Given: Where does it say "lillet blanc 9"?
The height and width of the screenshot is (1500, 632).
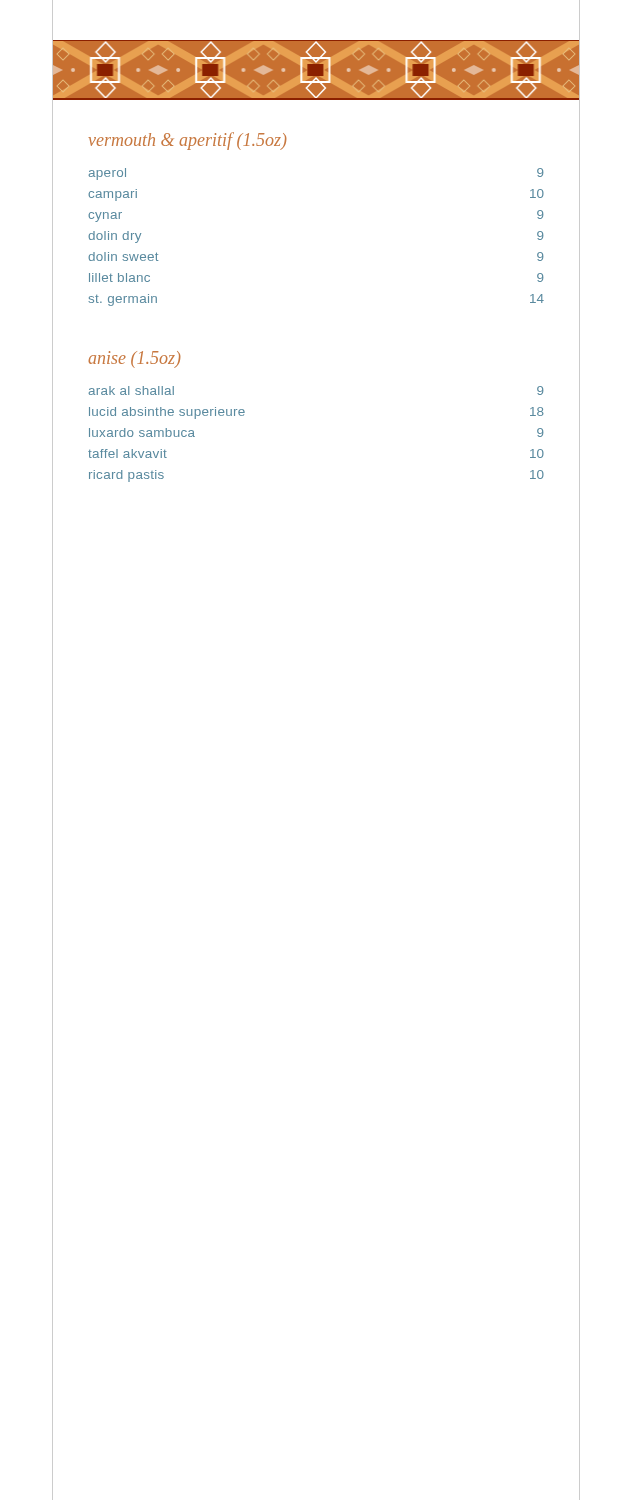Looking at the screenshot, I should [122, 278].
